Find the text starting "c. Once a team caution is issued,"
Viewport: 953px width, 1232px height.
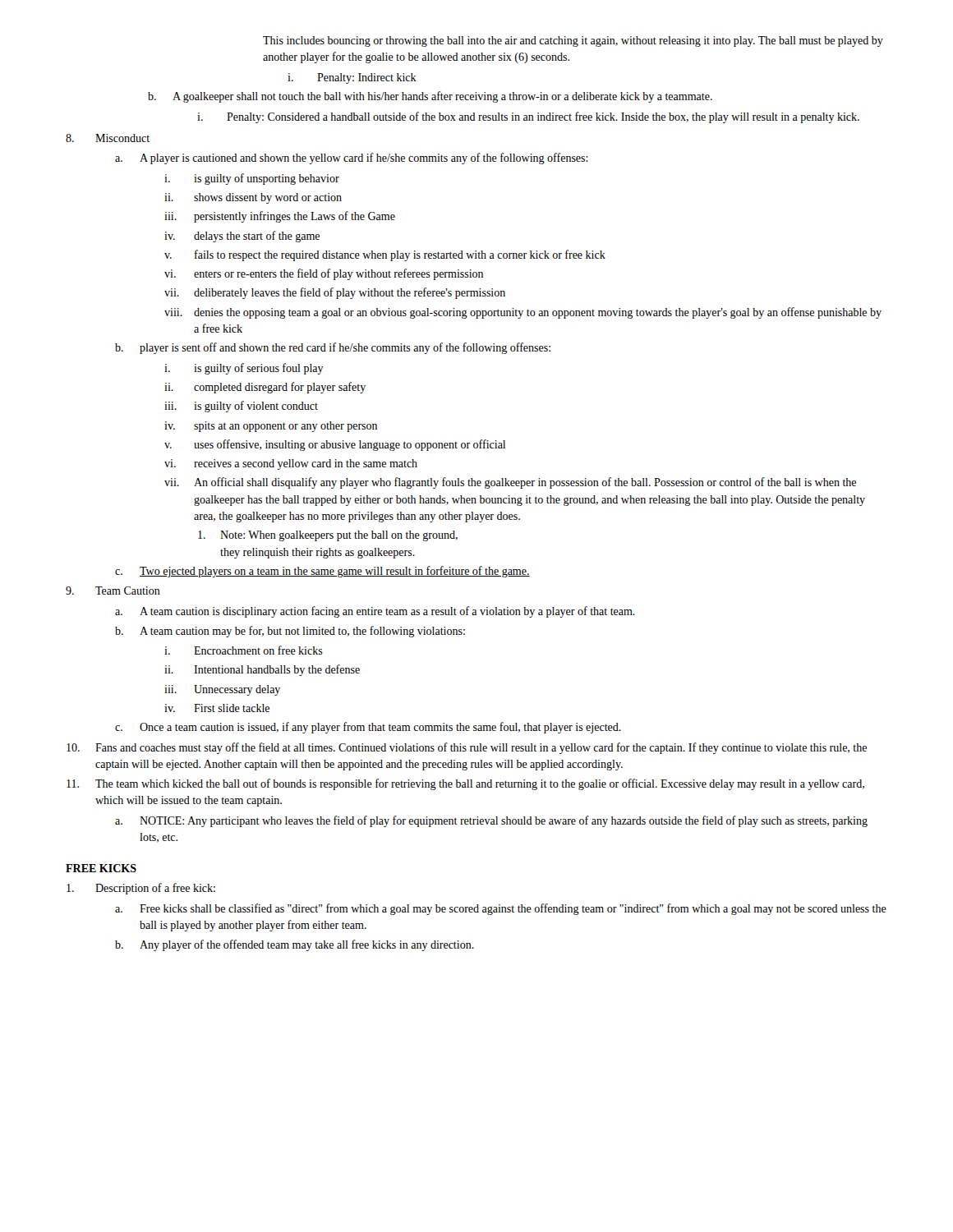coord(501,728)
